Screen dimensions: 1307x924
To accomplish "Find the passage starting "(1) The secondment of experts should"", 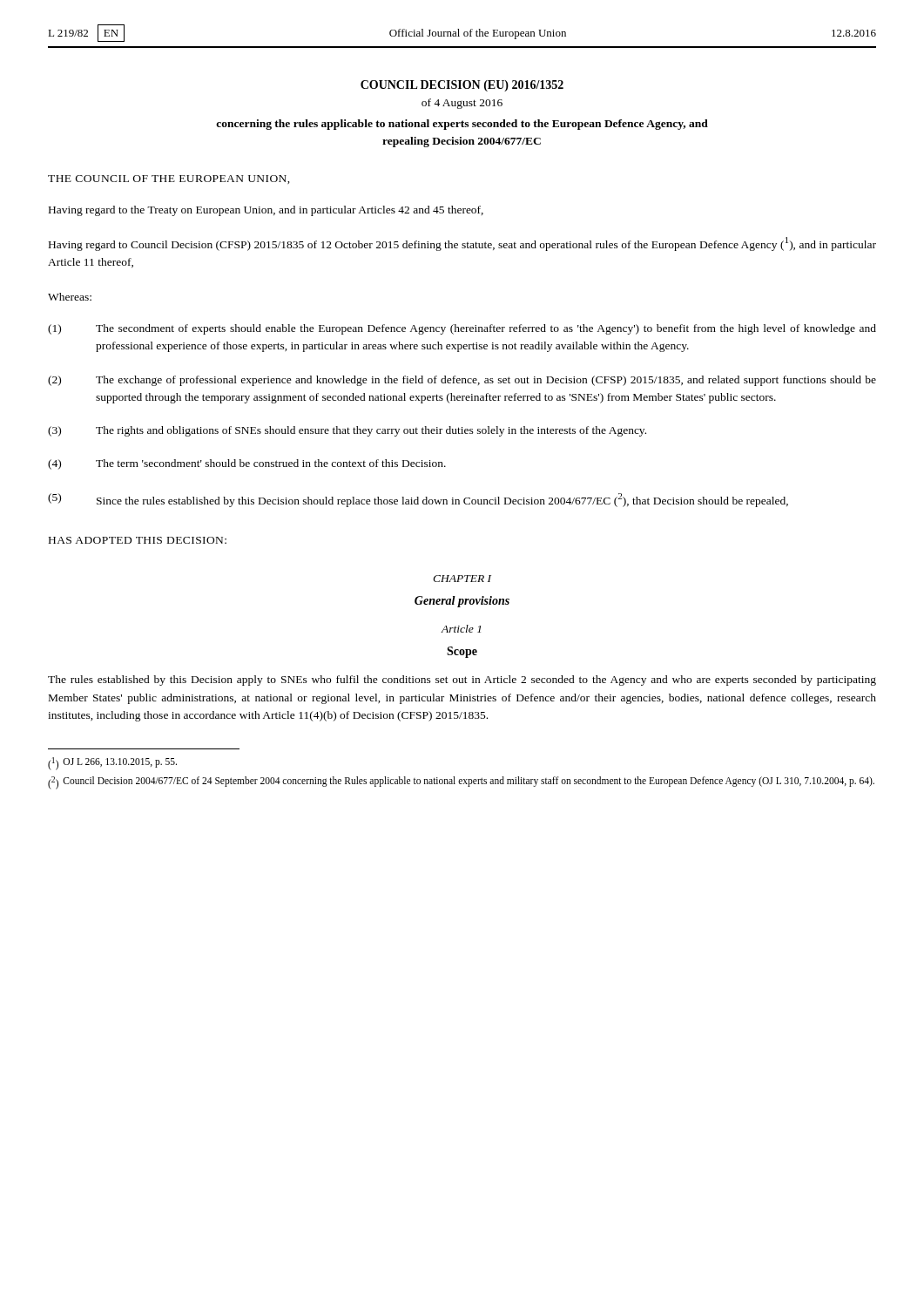I will click(x=462, y=337).
